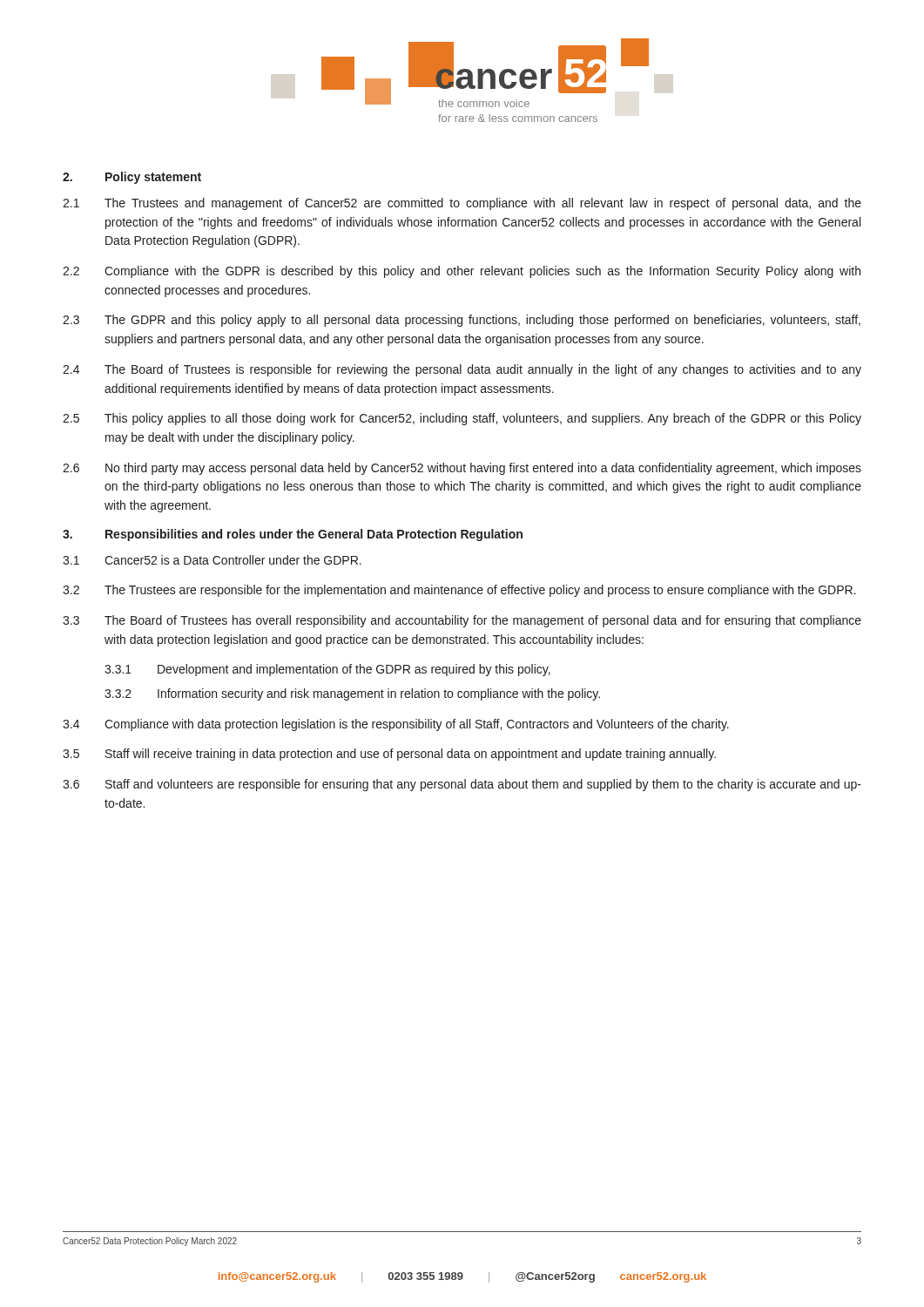Select the element starting "4 The Board of"
This screenshot has width=924, height=1307.
coord(462,379)
